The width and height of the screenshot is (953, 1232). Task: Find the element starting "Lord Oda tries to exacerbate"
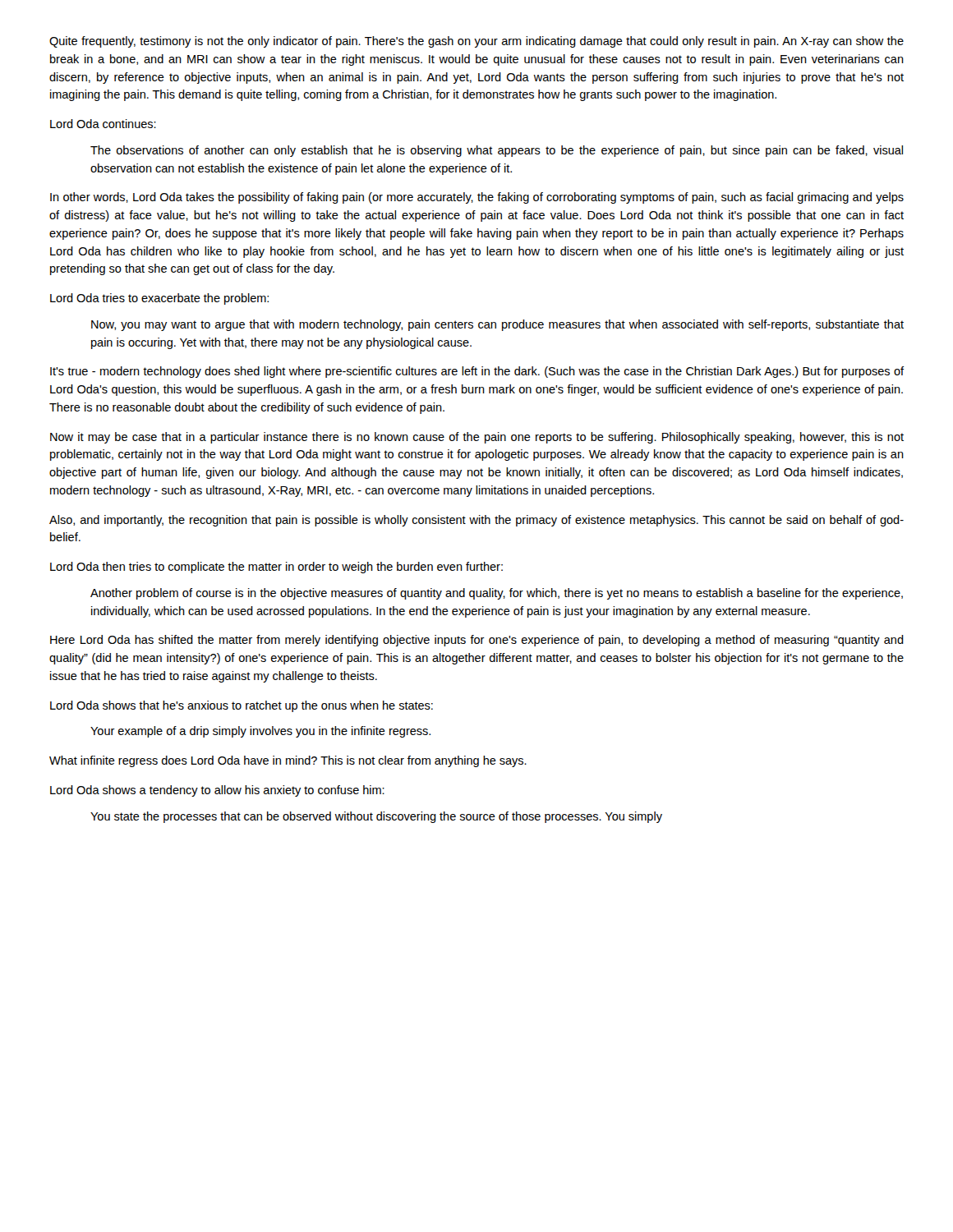click(x=160, y=298)
